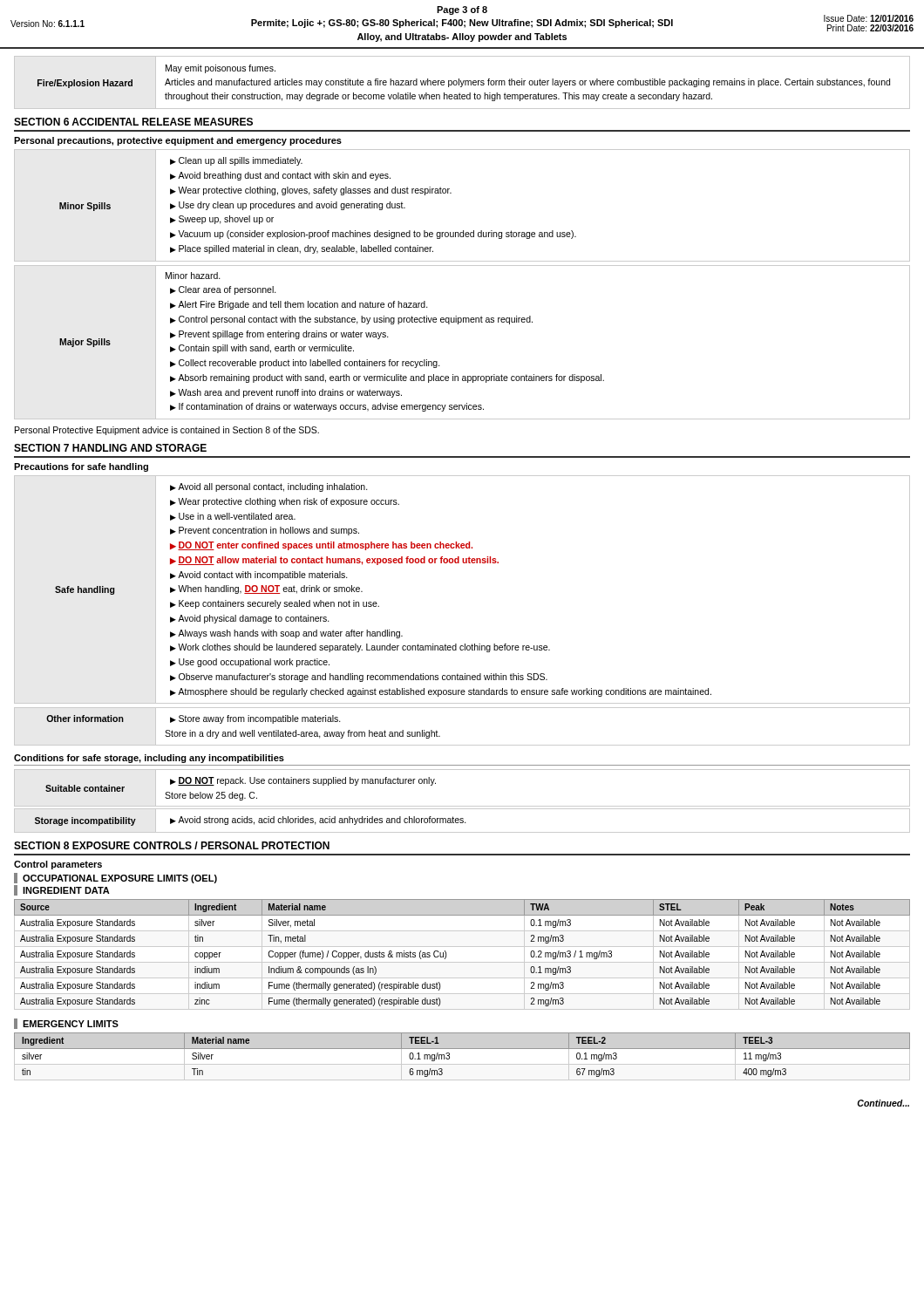This screenshot has height=1308, width=924.
Task: Select the section header containing "SECTION 8 EXPOSURE CONTROLS"
Action: pyautogui.click(x=172, y=846)
